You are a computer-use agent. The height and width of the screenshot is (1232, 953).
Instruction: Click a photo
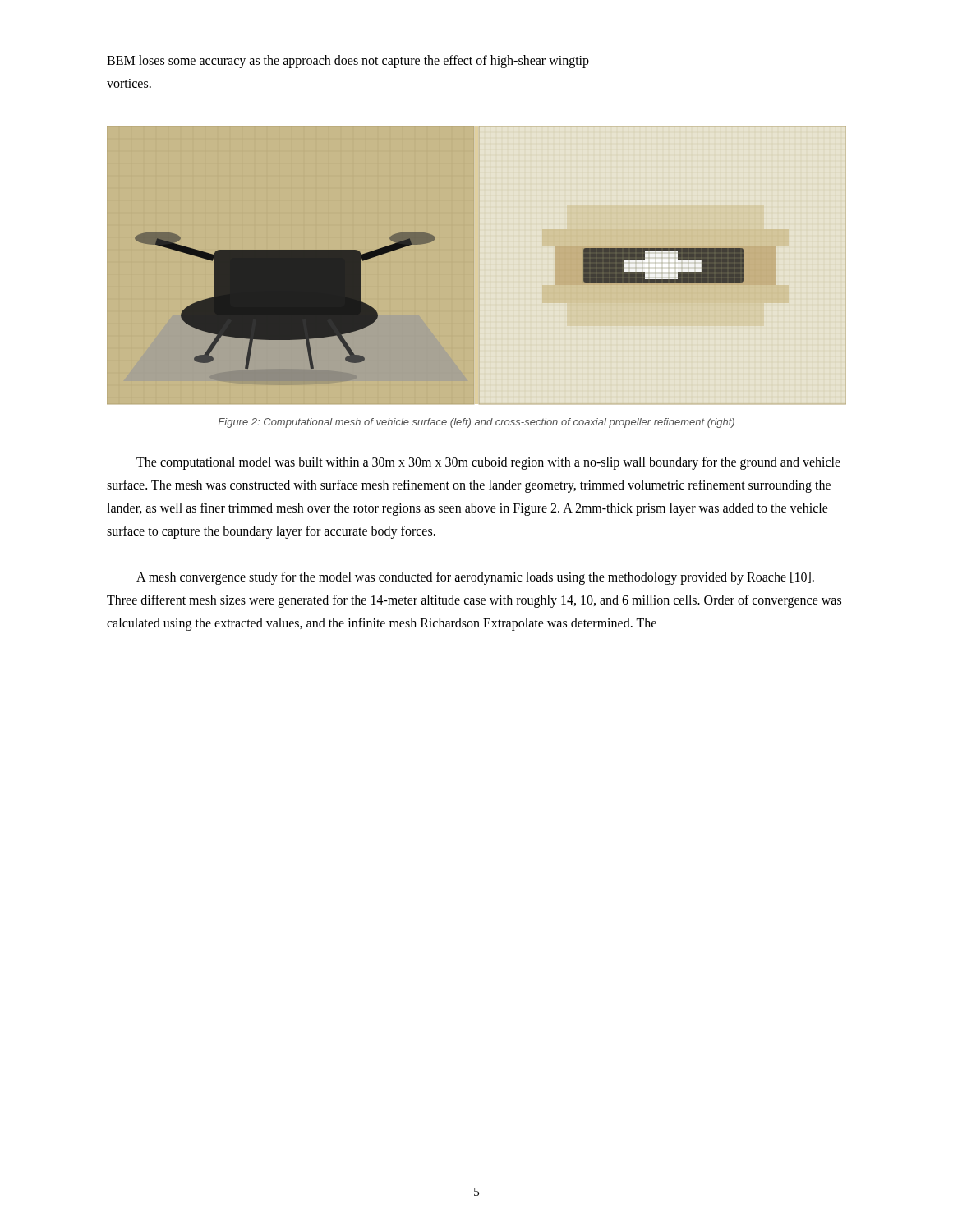pos(476,268)
